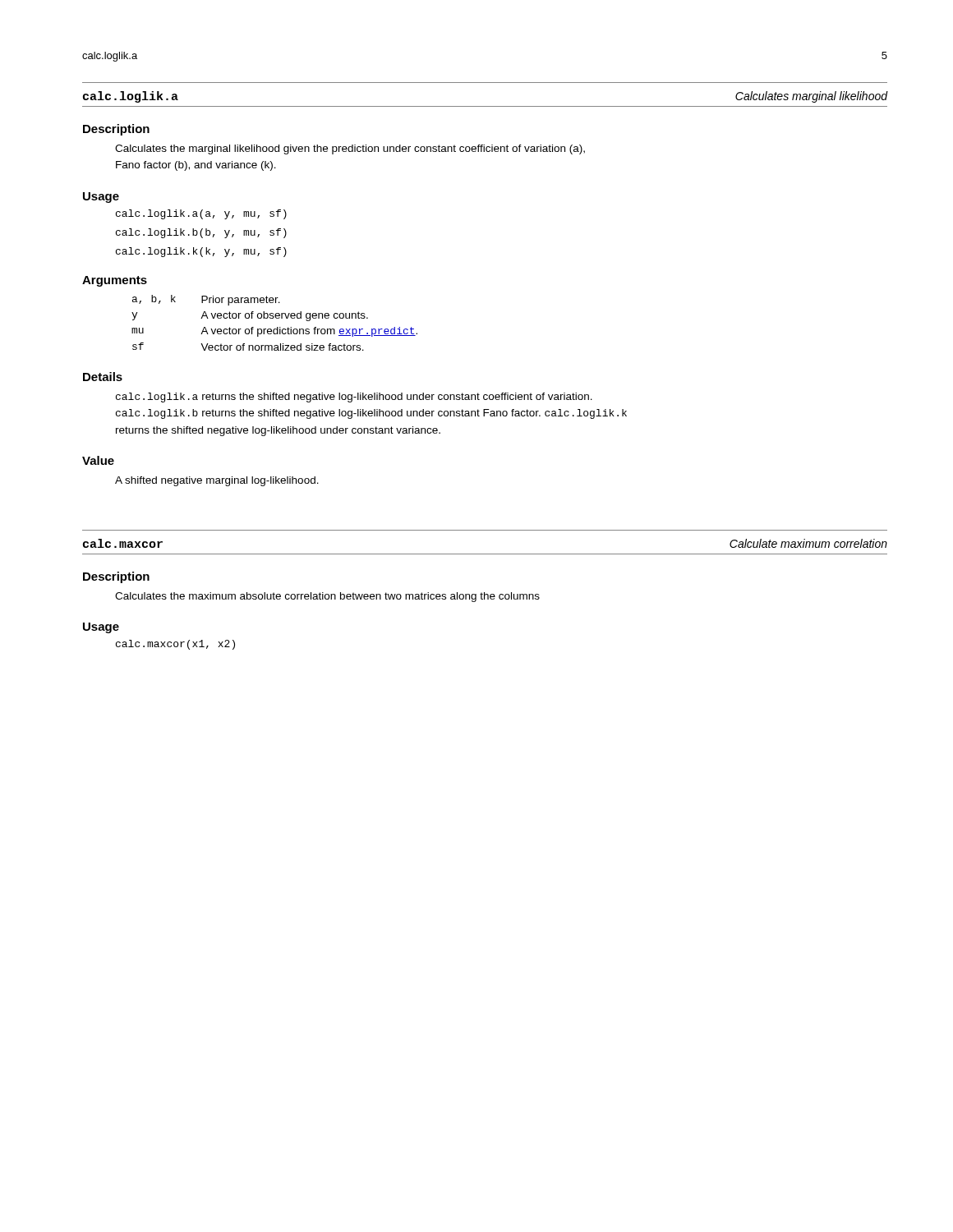Locate the text block starting "Calculates the marginal likelihood given"
Image resolution: width=953 pixels, height=1232 pixels.
tap(350, 157)
